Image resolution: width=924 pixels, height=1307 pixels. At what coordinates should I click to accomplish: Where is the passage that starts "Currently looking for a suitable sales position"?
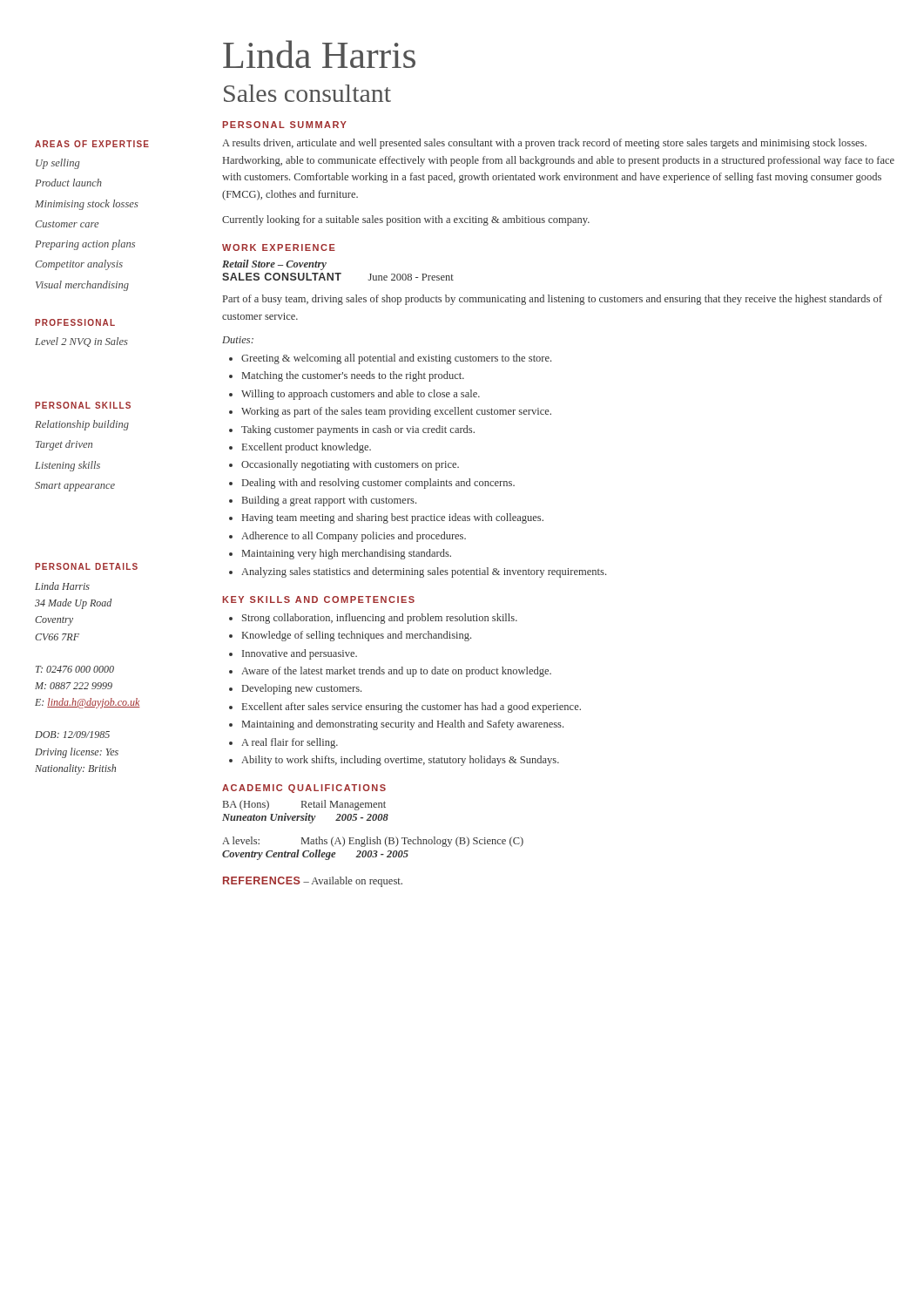[x=406, y=220]
